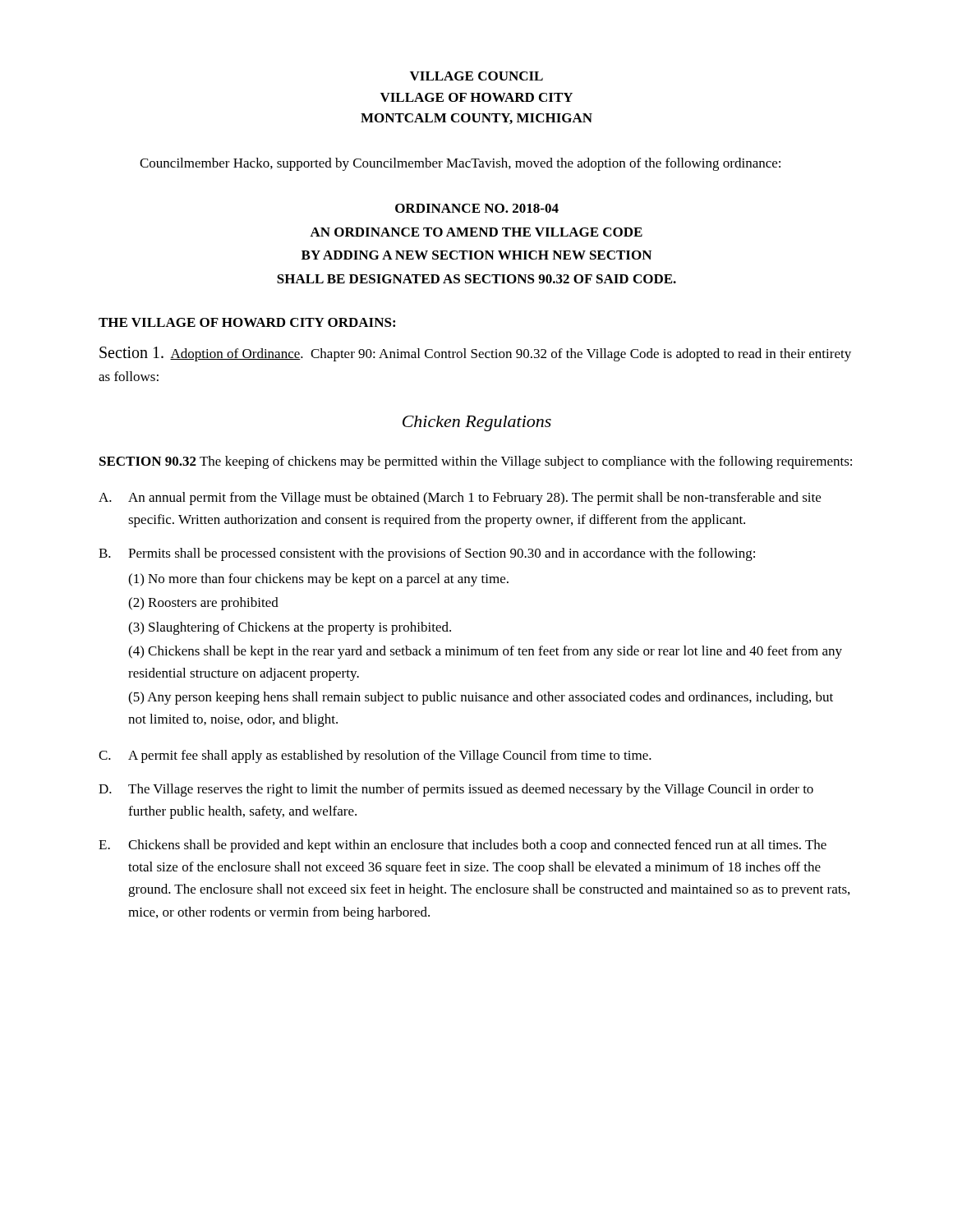Select the text starting "ORDINANCE NO. 2018-04 AN"
The image size is (953, 1232).
coord(476,244)
